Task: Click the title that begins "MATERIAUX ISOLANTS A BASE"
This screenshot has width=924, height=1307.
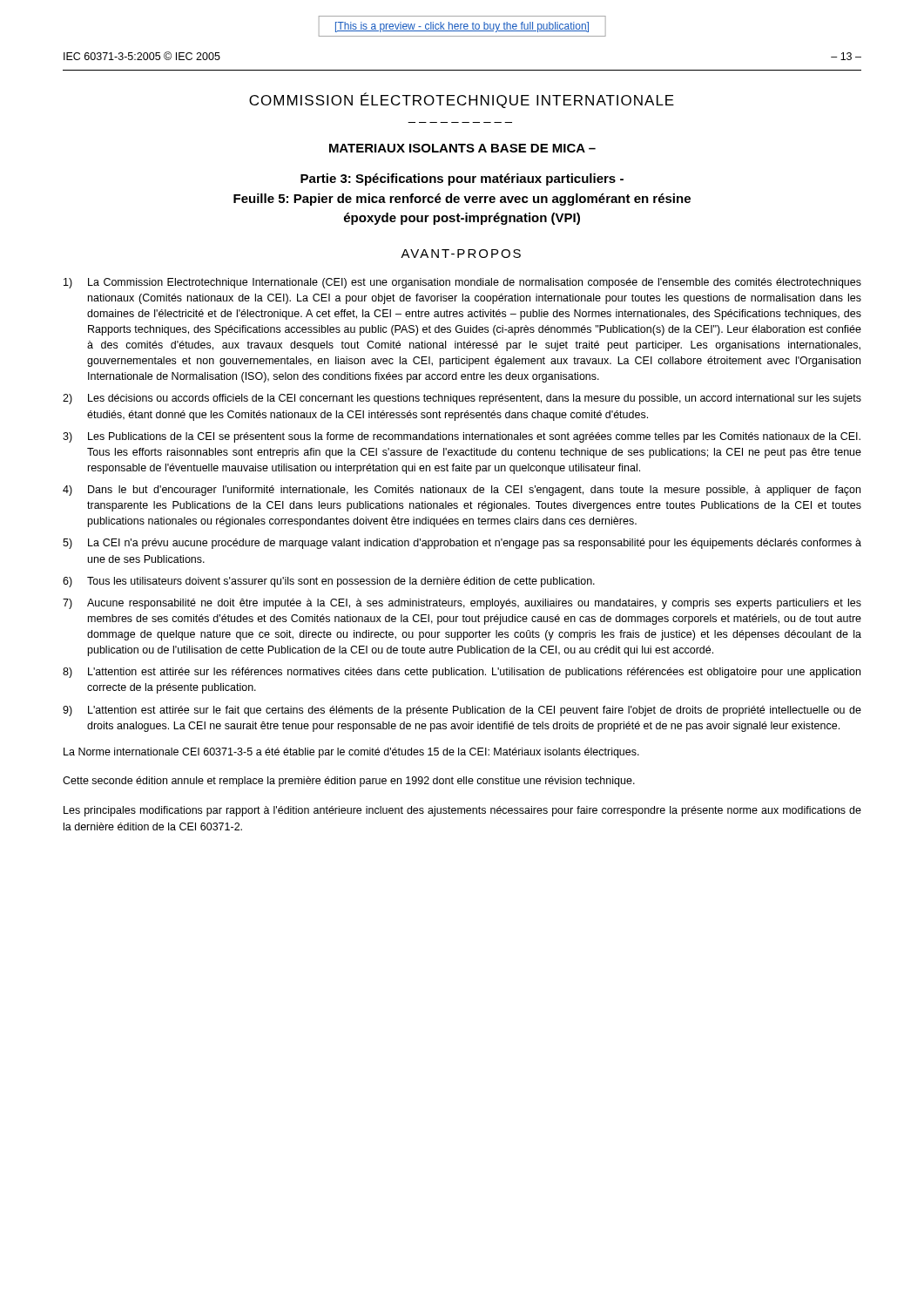Action: [x=462, y=148]
